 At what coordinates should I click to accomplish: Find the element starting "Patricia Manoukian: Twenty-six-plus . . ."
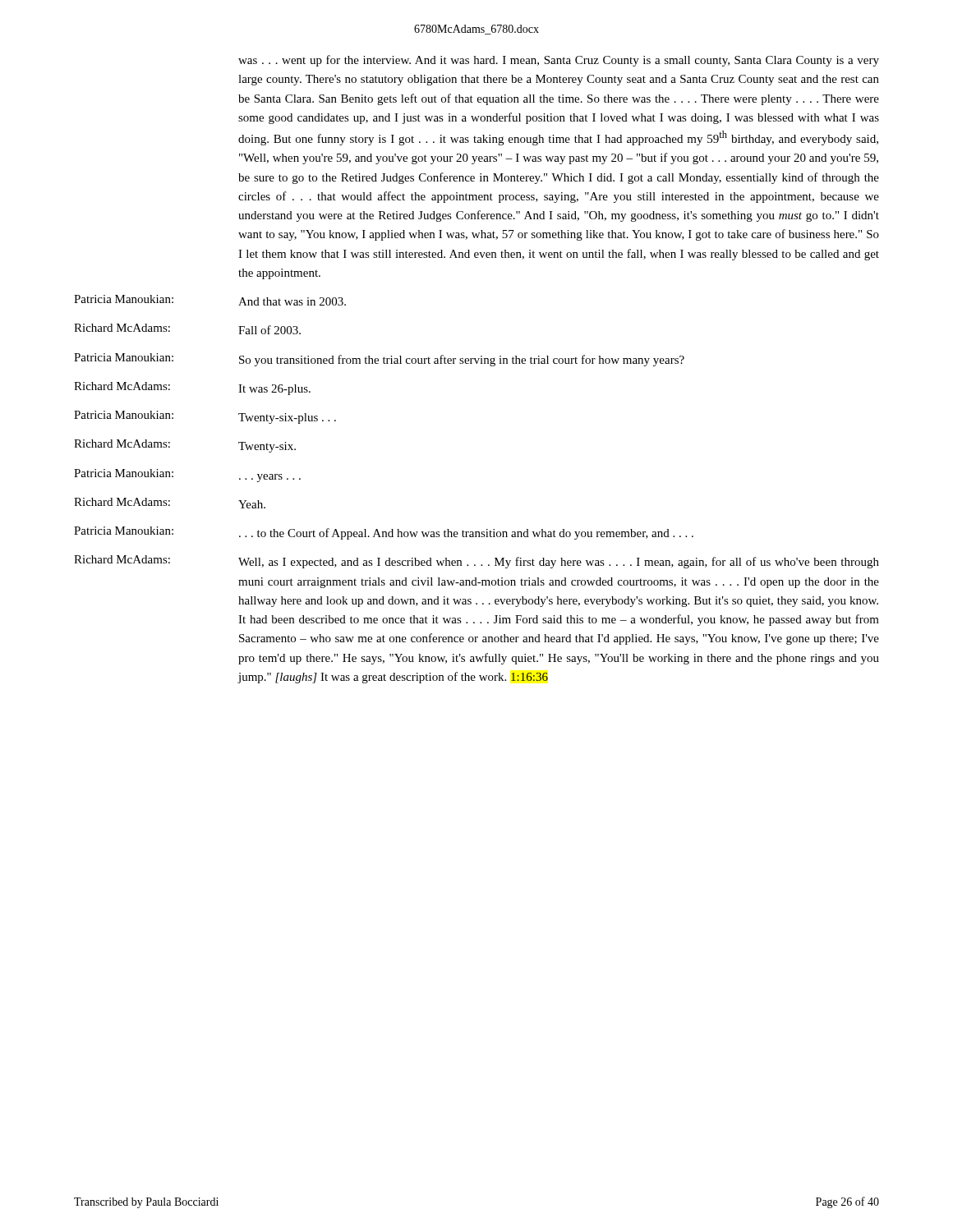click(129, 417)
